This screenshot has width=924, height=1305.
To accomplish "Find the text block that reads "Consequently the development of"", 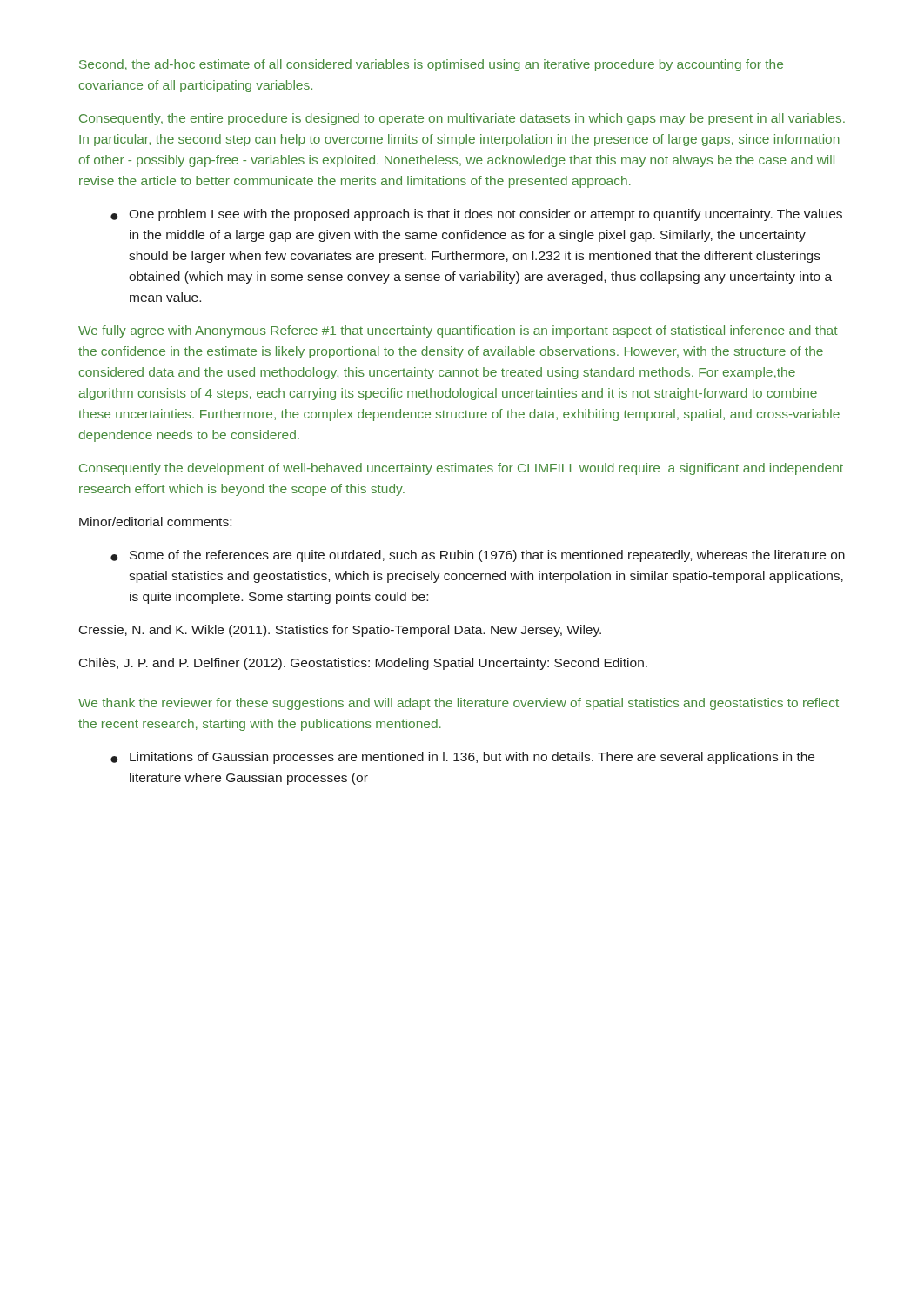I will [461, 478].
